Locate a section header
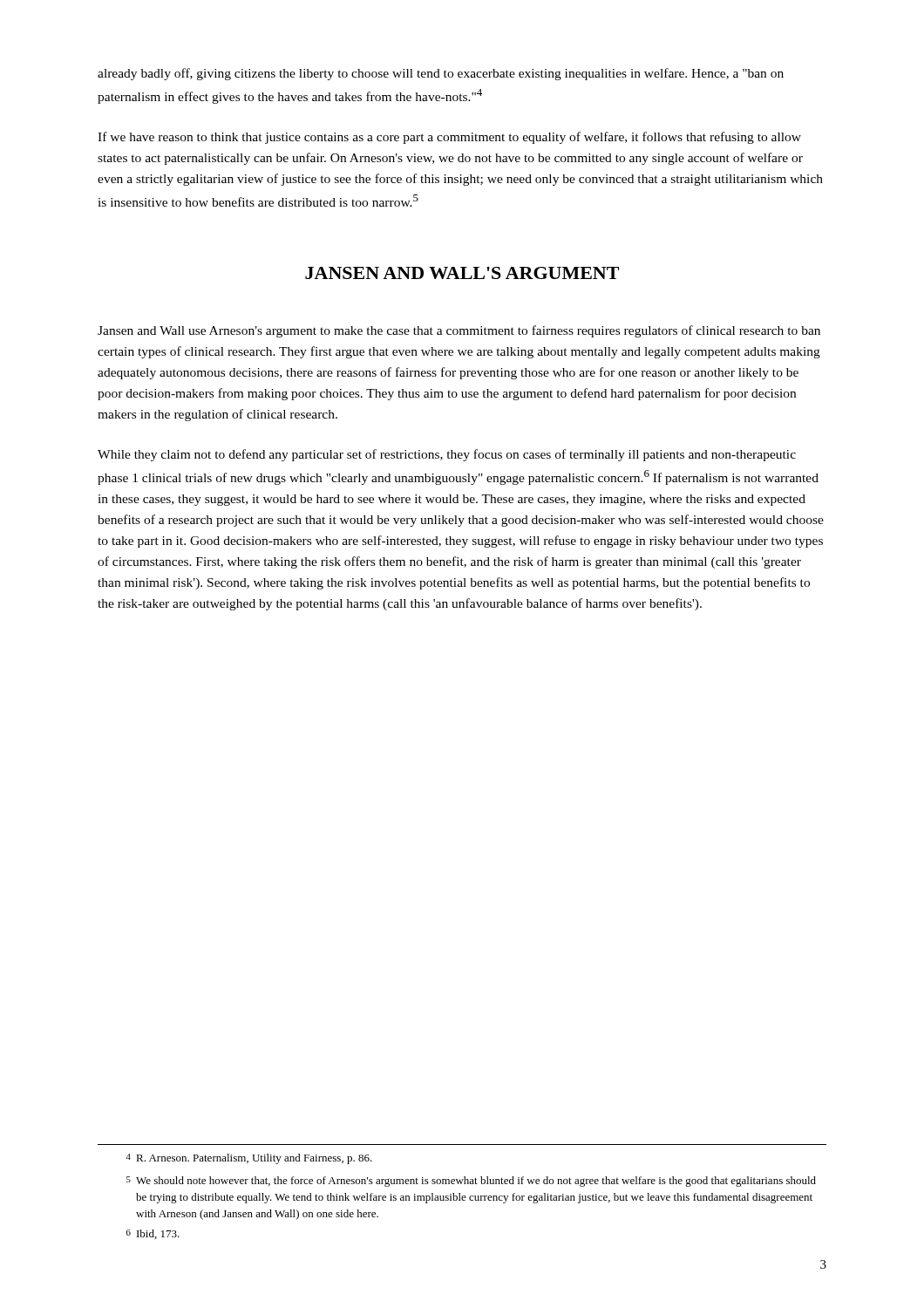The height and width of the screenshot is (1308, 924). 462,273
